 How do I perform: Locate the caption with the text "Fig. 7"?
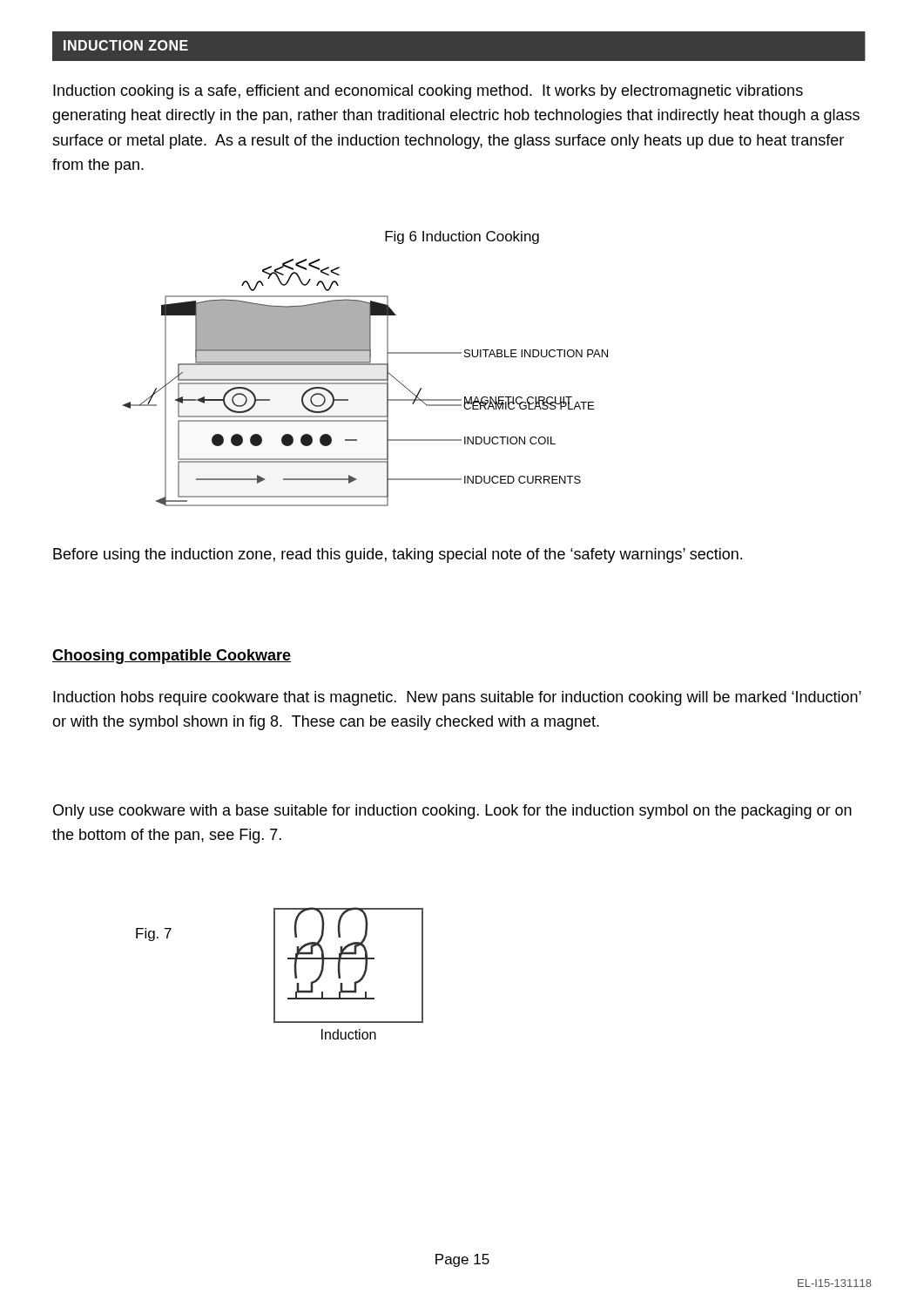pyautogui.click(x=154, y=934)
